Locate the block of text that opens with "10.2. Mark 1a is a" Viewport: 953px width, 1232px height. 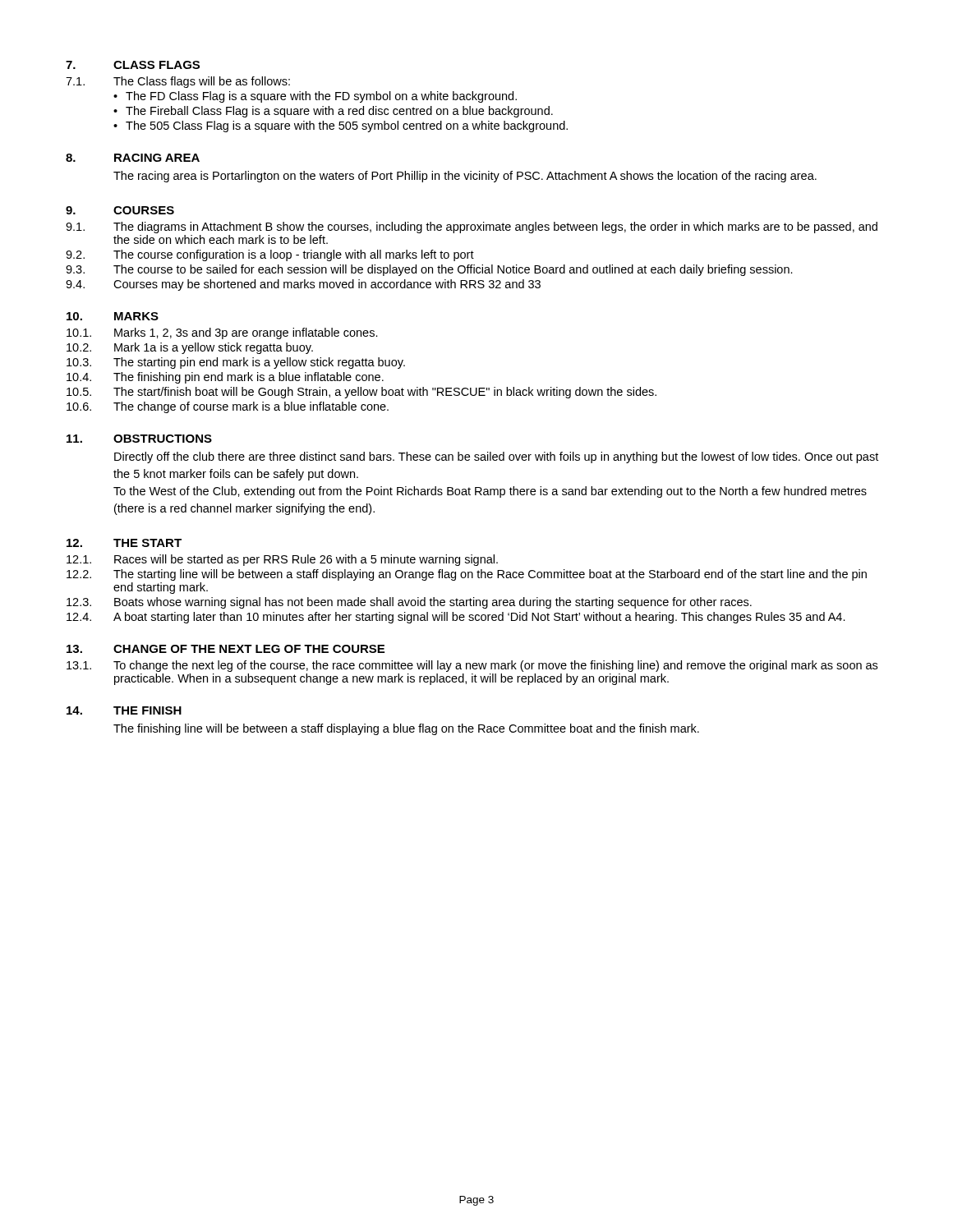[190, 348]
